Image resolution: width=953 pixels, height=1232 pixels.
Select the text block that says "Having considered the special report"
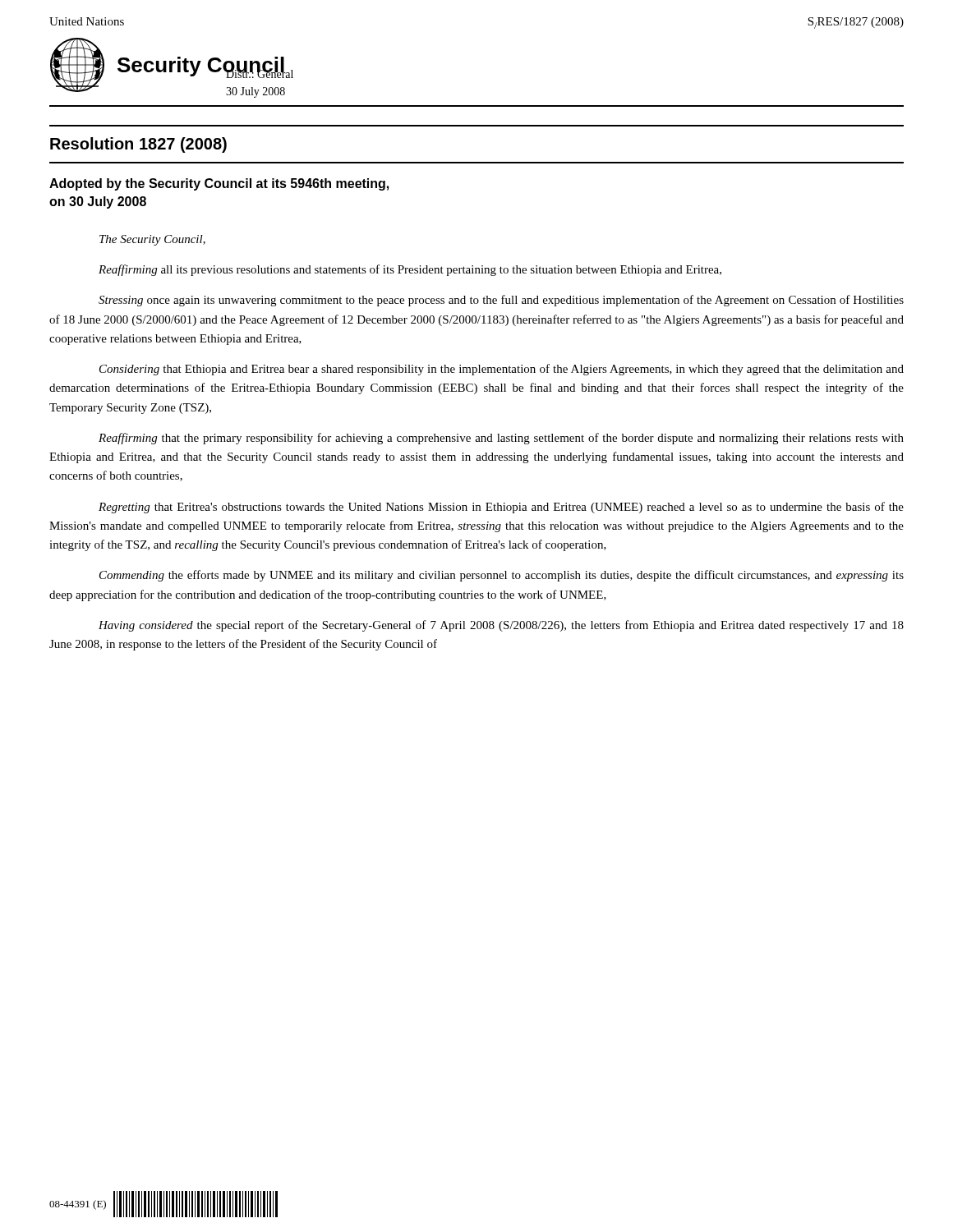(x=476, y=634)
